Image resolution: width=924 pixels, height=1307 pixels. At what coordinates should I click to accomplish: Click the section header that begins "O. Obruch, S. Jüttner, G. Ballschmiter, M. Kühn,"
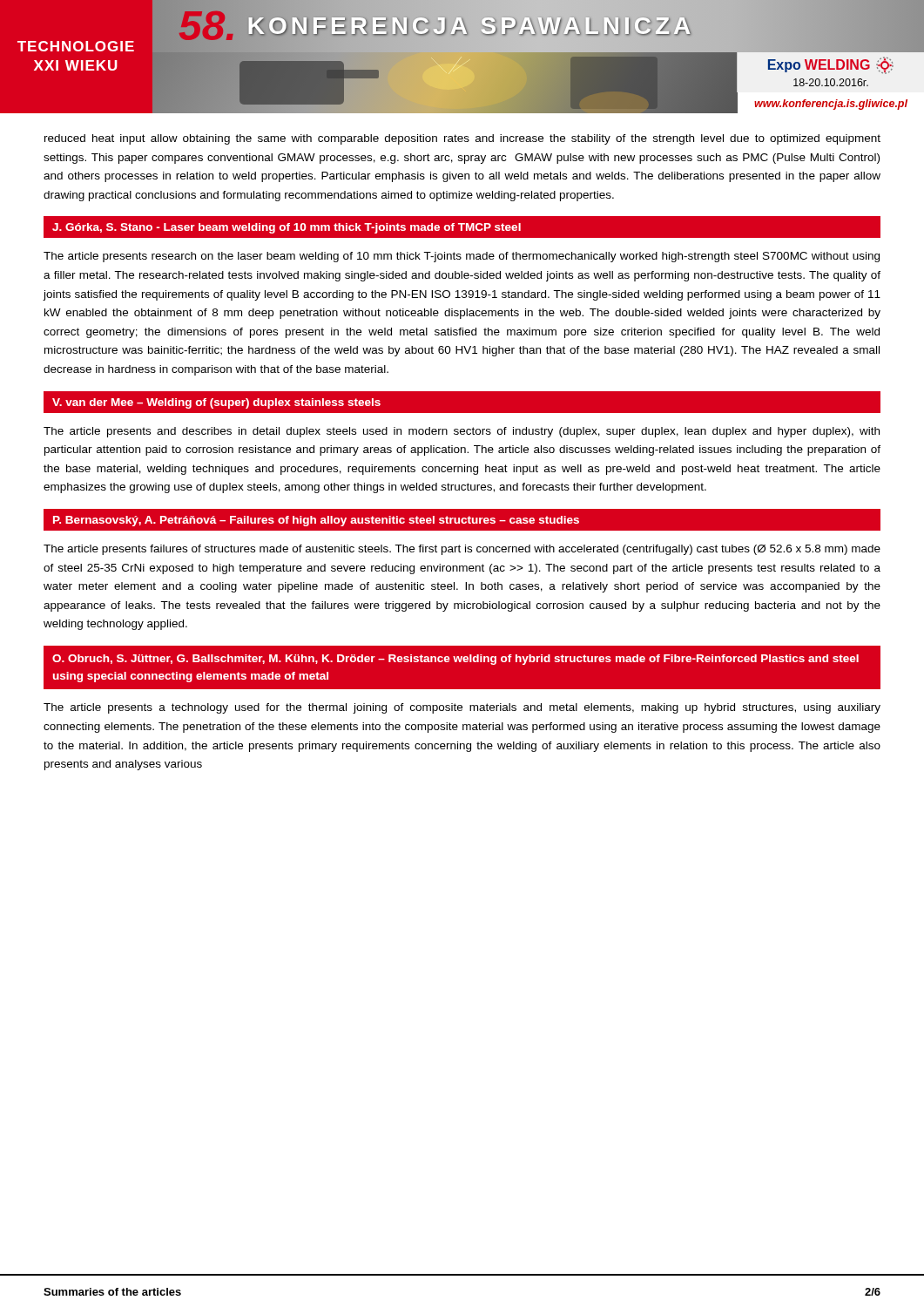pyautogui.click(x=456, y=667)
